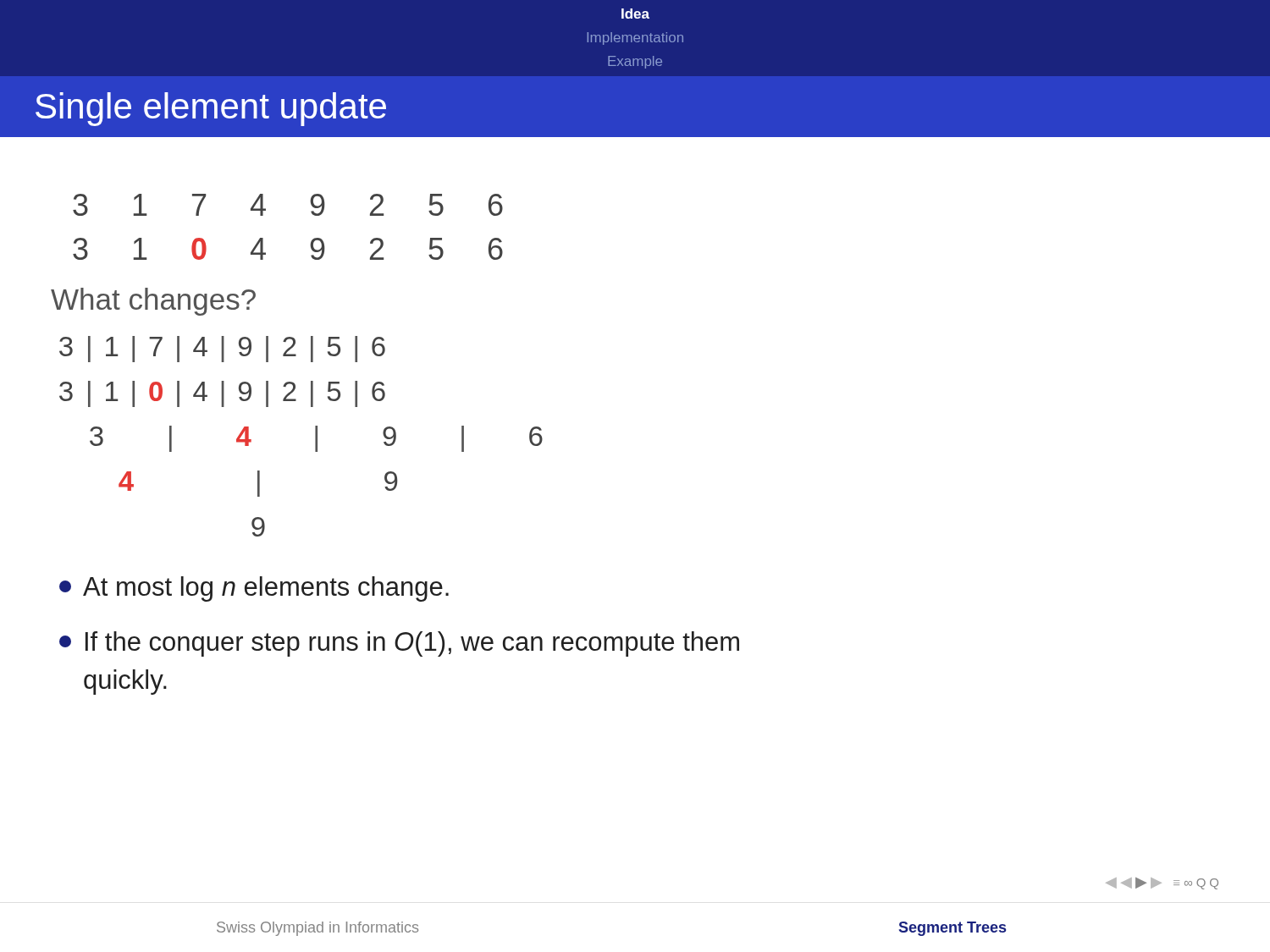Screen dimensions: 952x1270
Task: Point to the block beginning "3 | 1 | 7 | 4"
Action: pos(222,349)
